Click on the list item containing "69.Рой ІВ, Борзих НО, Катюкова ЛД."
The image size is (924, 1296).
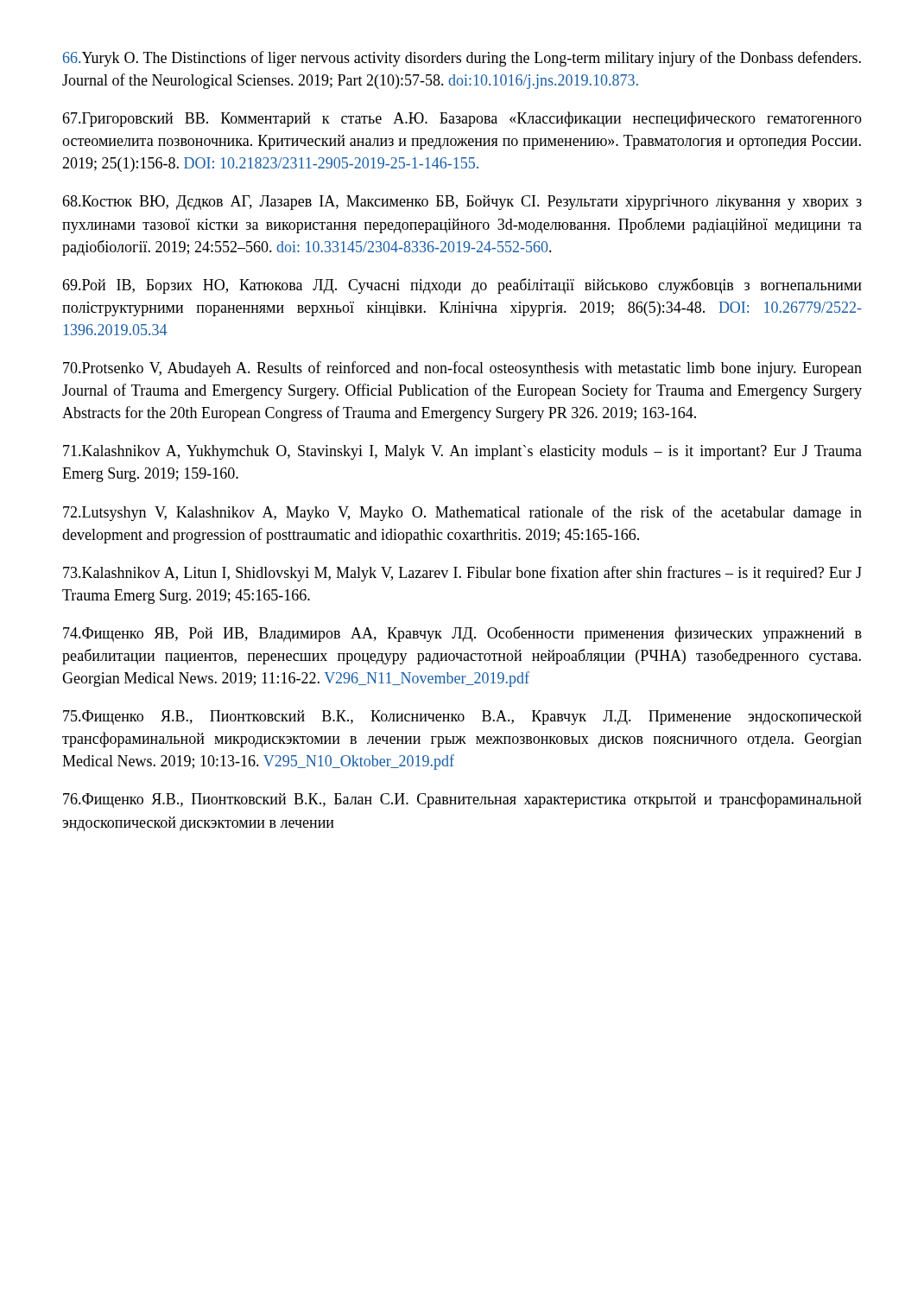coord(462,308)
